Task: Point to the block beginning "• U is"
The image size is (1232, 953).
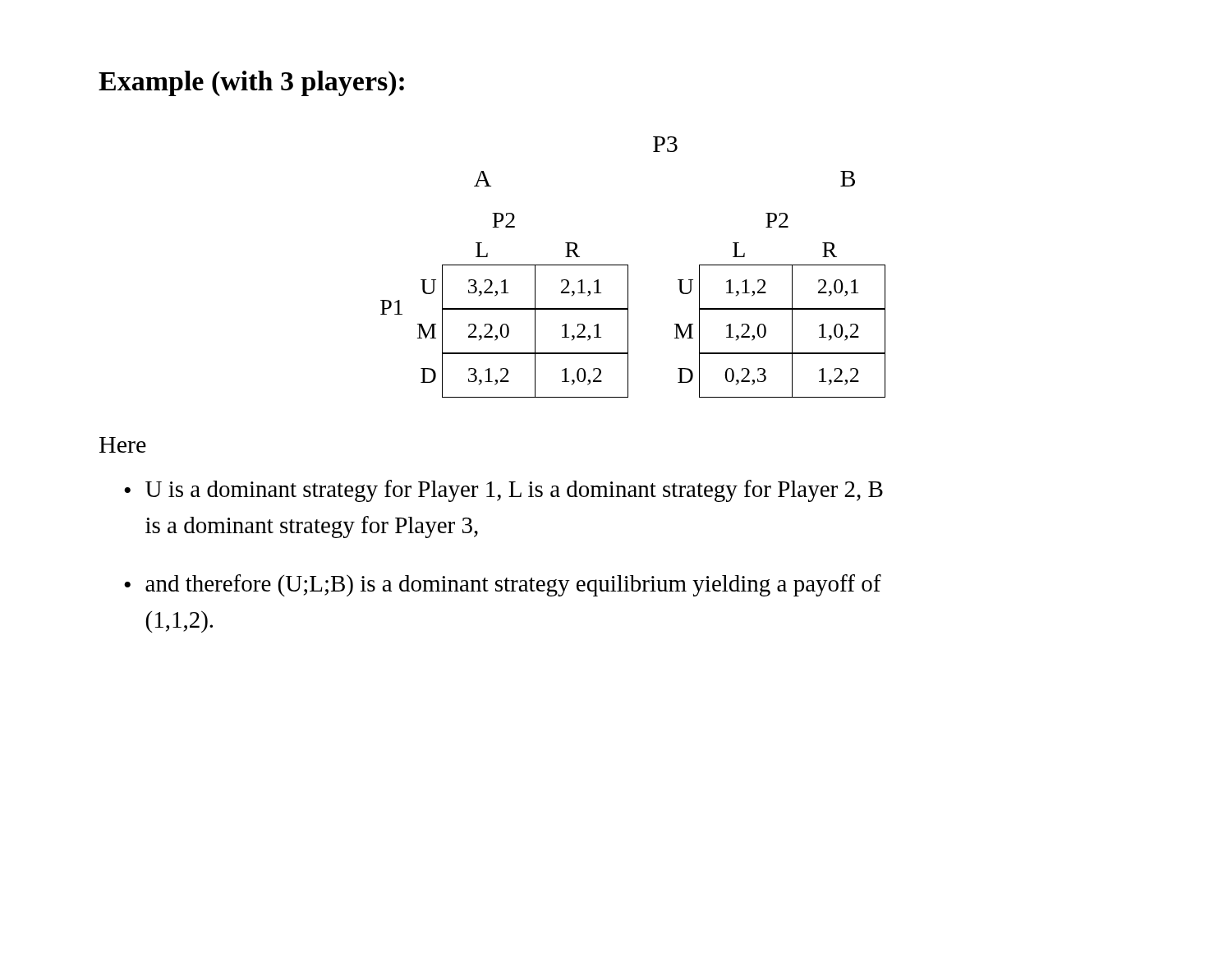Action: [x=504, y=507]
